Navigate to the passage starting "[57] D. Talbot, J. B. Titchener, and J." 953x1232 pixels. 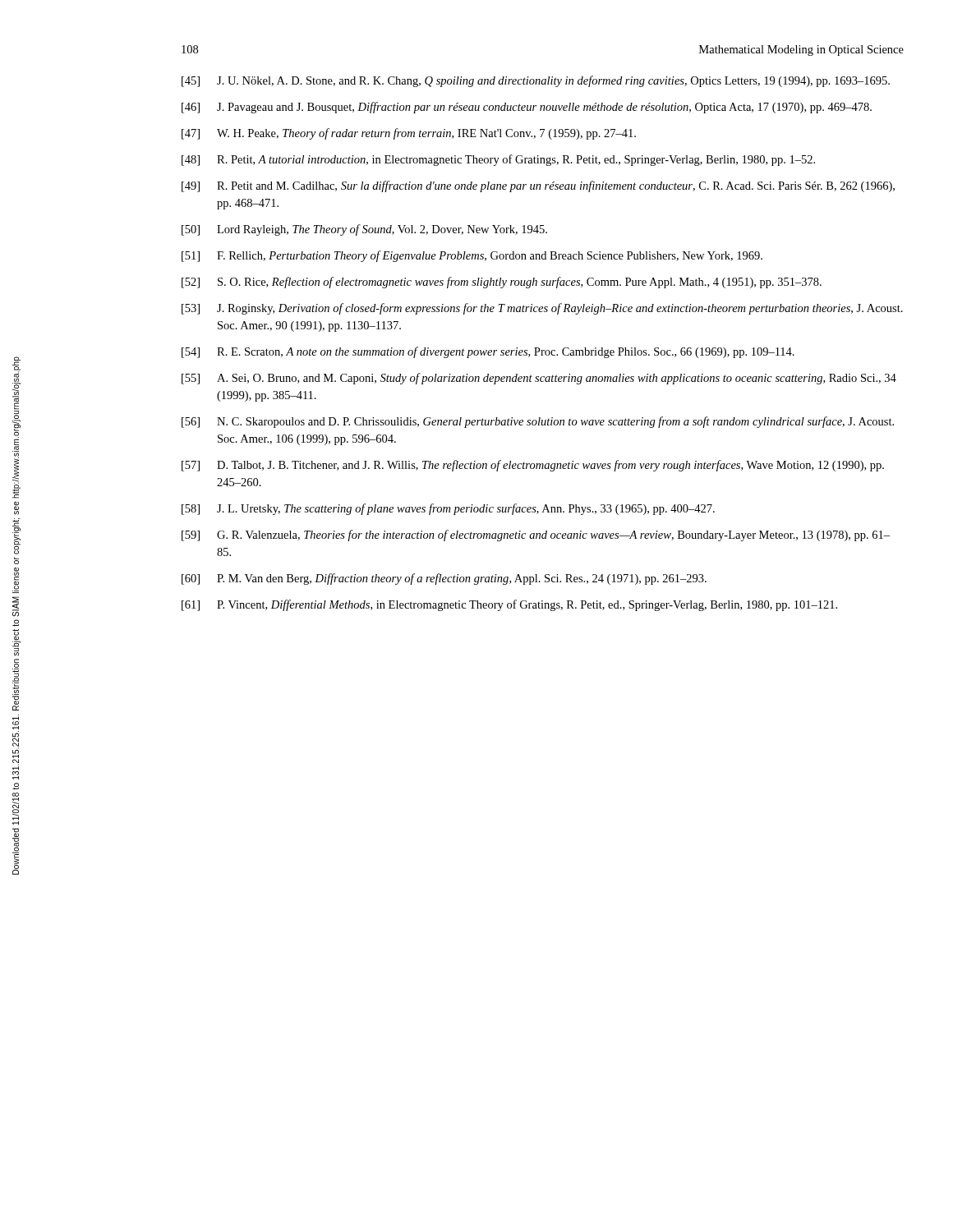tap(542, 474)
